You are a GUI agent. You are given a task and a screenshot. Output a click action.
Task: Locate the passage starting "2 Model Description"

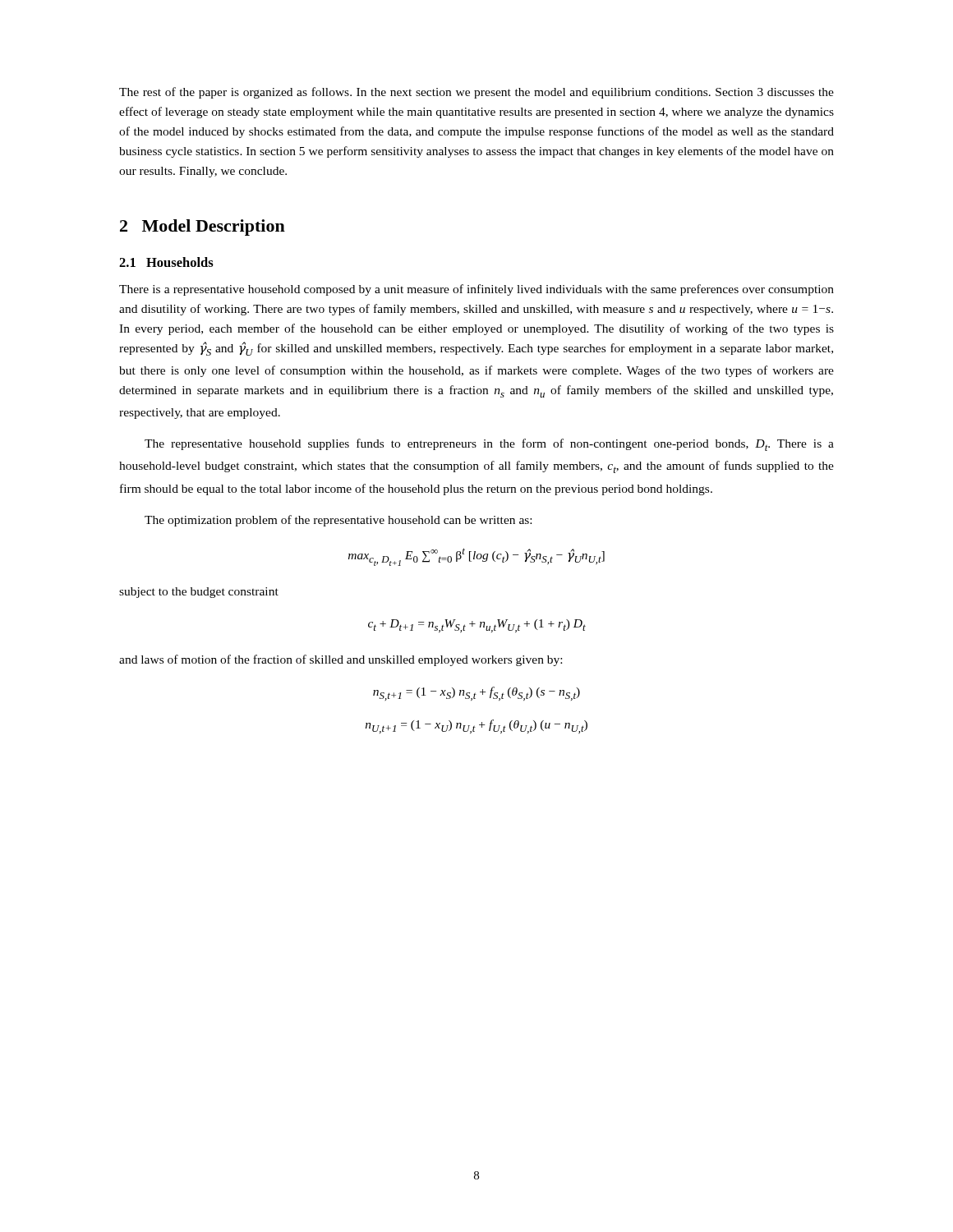pyautogui.click(x=202, y=226)
